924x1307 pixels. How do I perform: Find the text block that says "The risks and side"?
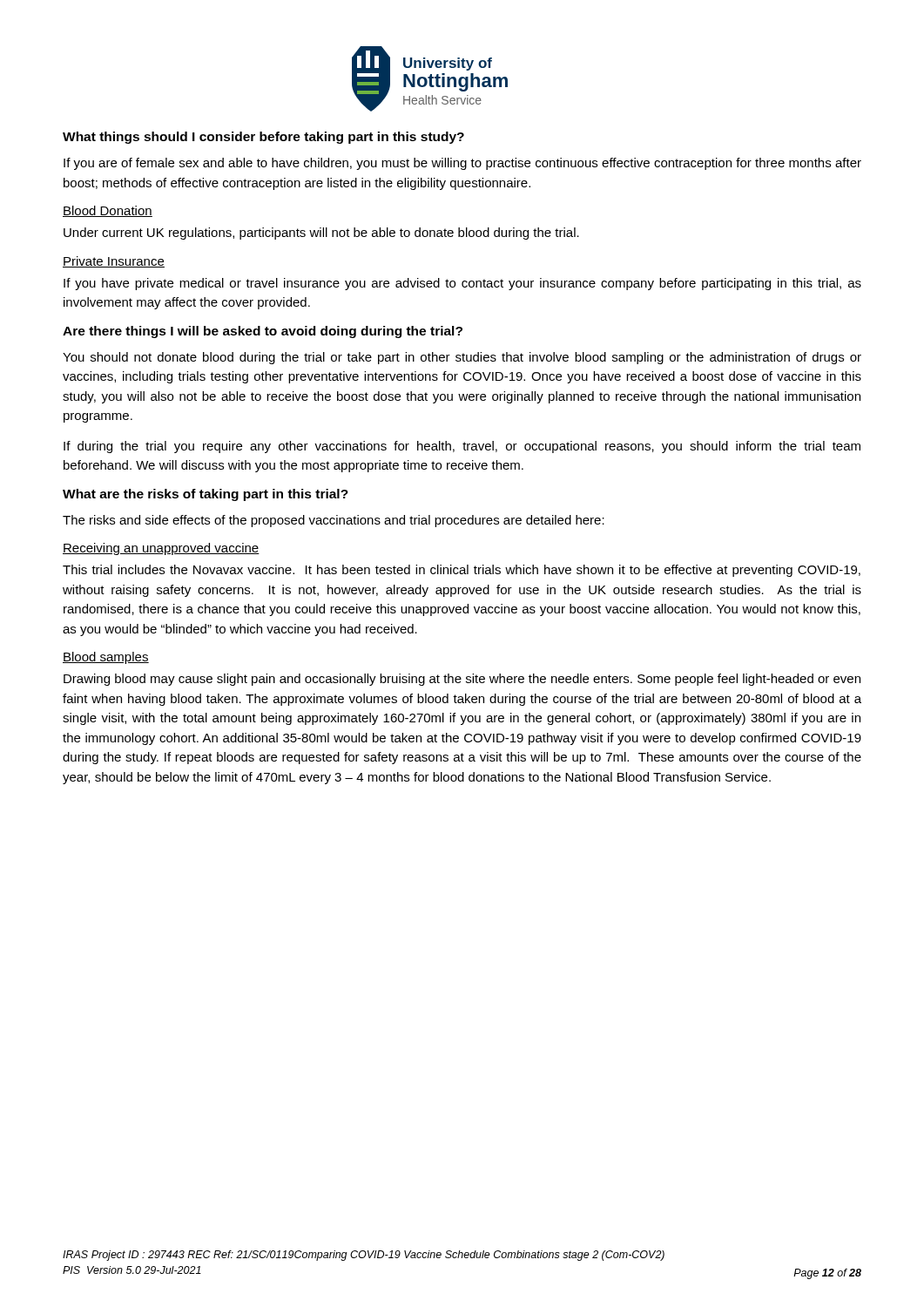[334, 519]
